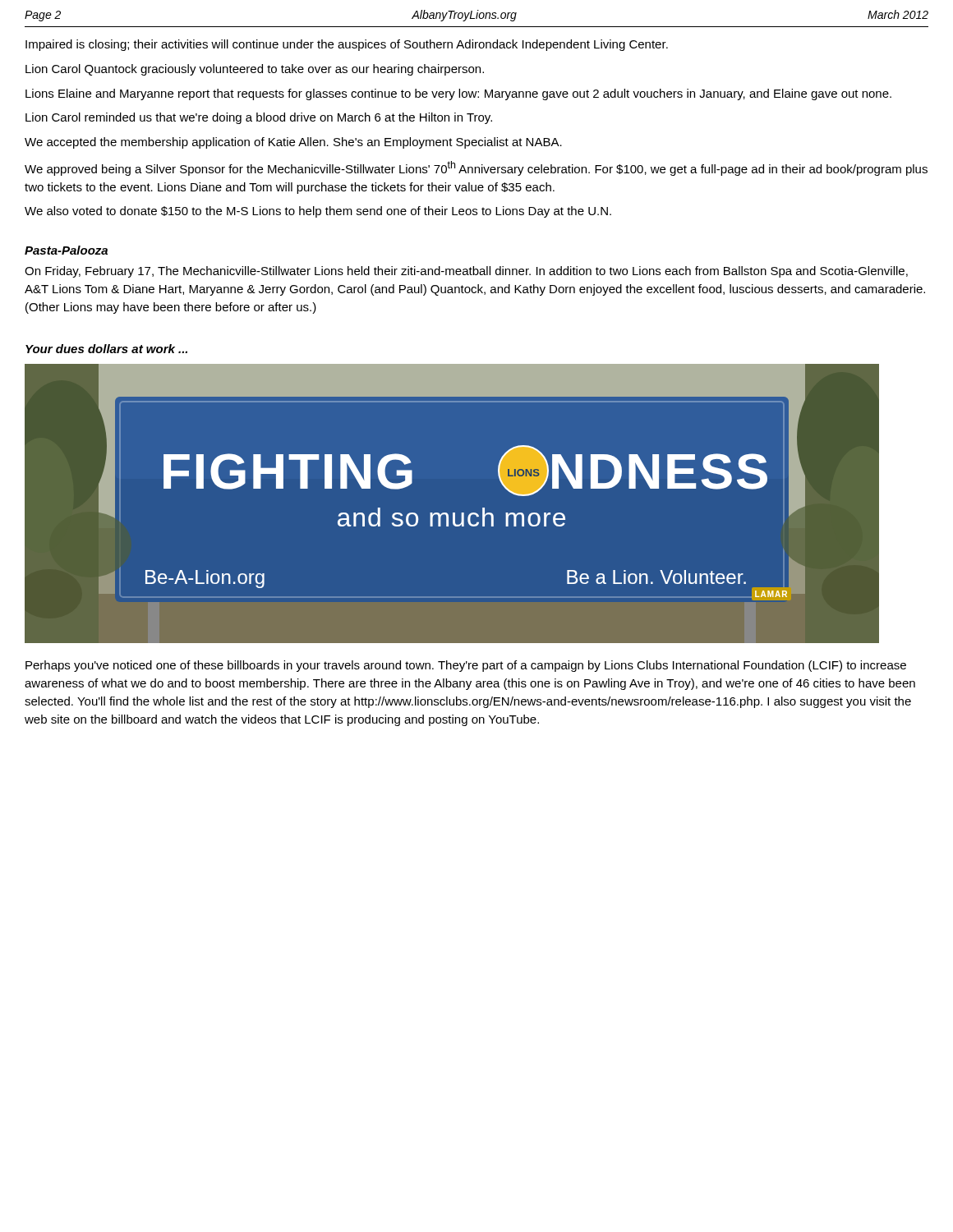The width and height of the screenshot is (953, 1232).
Task: Select the text block starting "We approved being"
Action: point(476,176)
